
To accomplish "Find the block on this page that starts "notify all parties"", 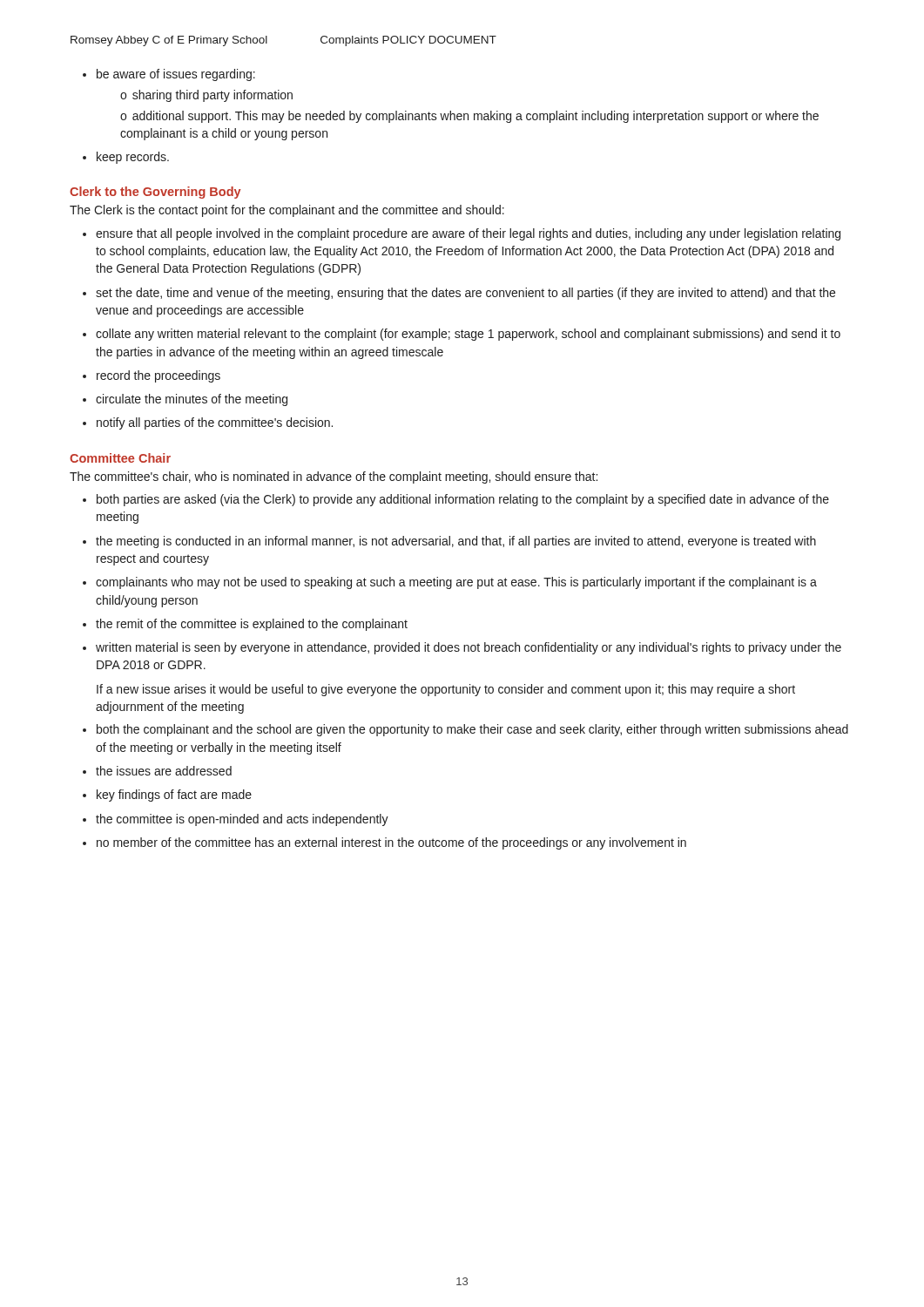I will (208, 423).
